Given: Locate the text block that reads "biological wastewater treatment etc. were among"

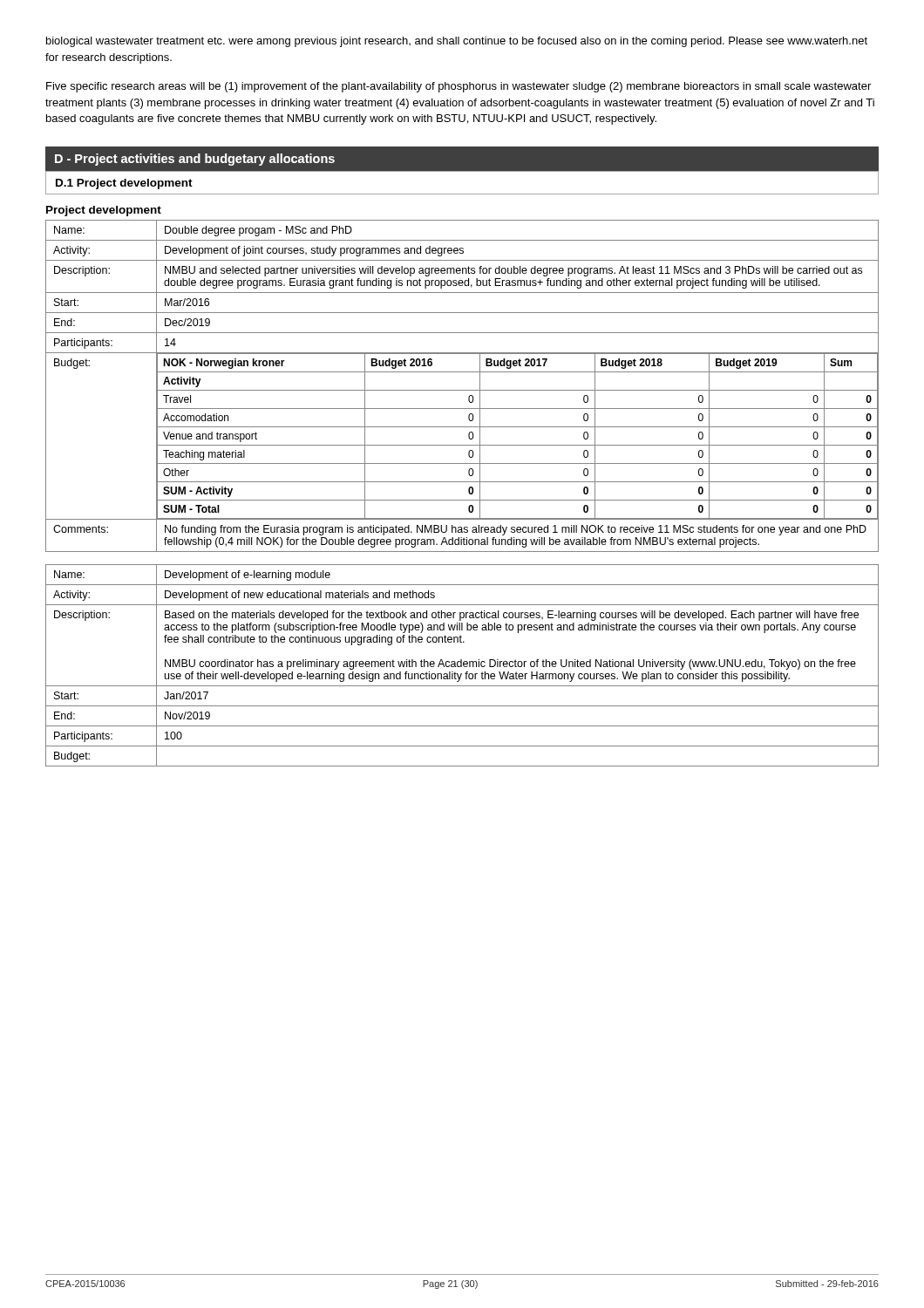Looking at the screenshot, I should pos(456,49).
